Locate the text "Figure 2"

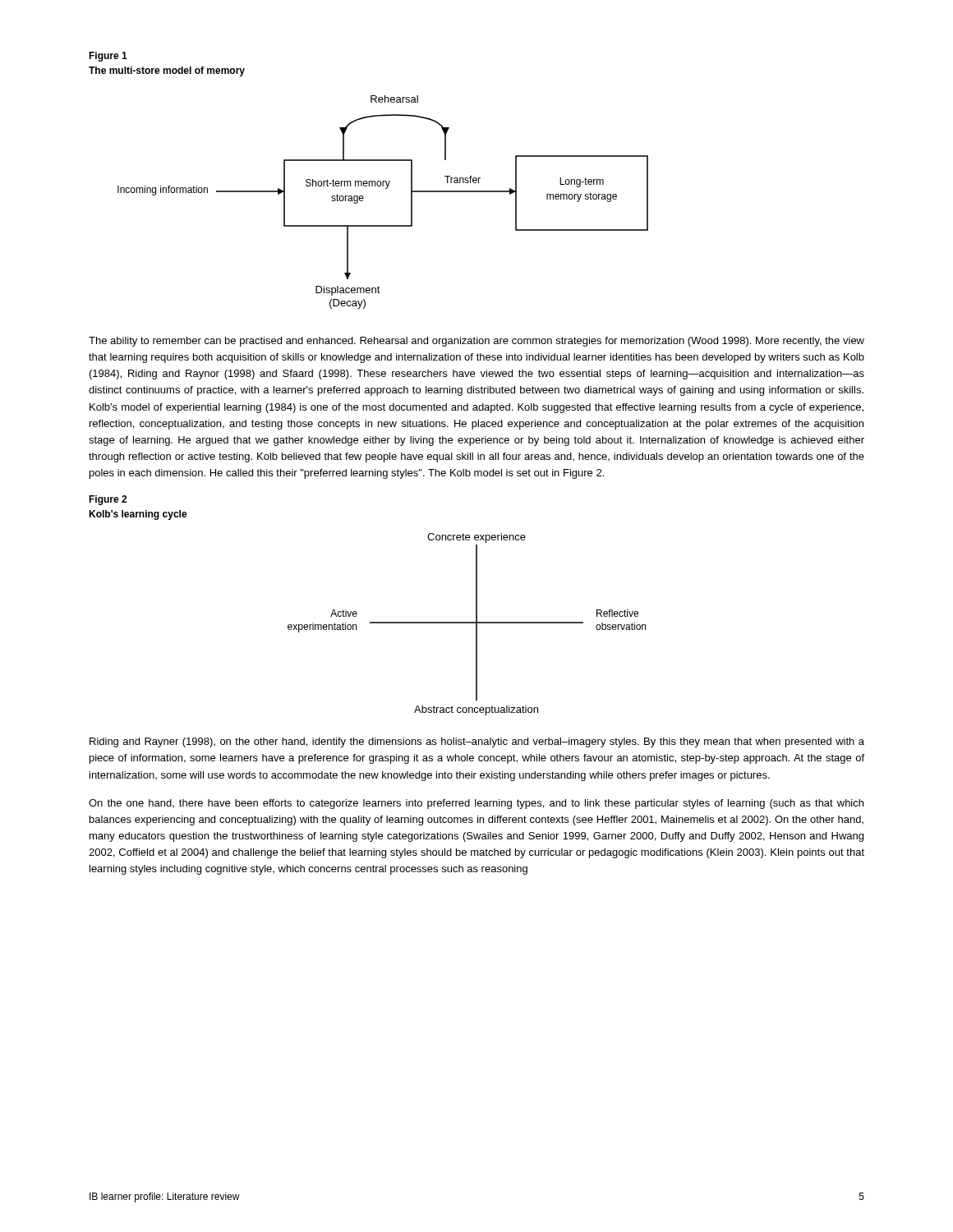tap(108, 500)
